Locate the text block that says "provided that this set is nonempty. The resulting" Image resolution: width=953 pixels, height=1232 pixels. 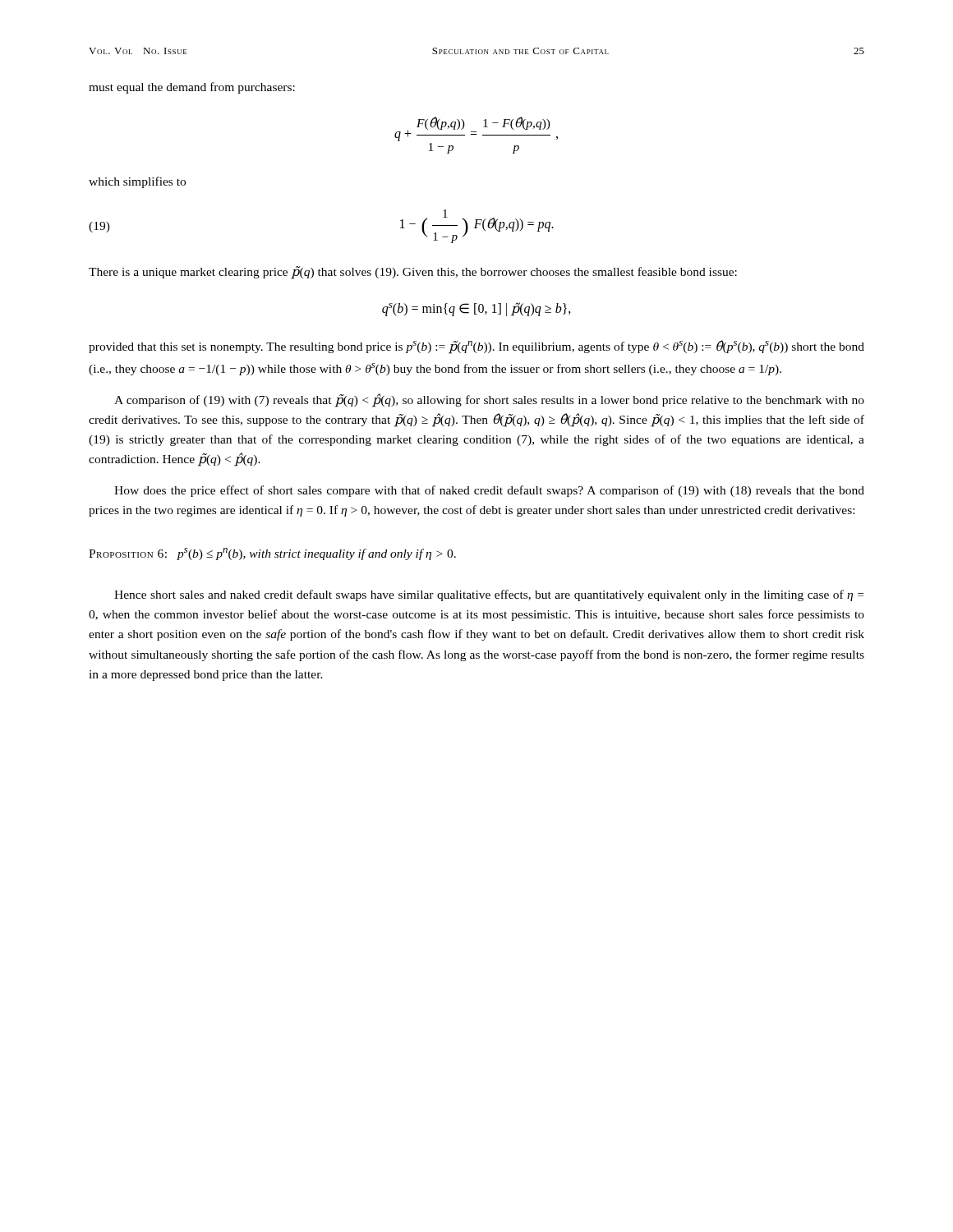(x=476, y=356)
